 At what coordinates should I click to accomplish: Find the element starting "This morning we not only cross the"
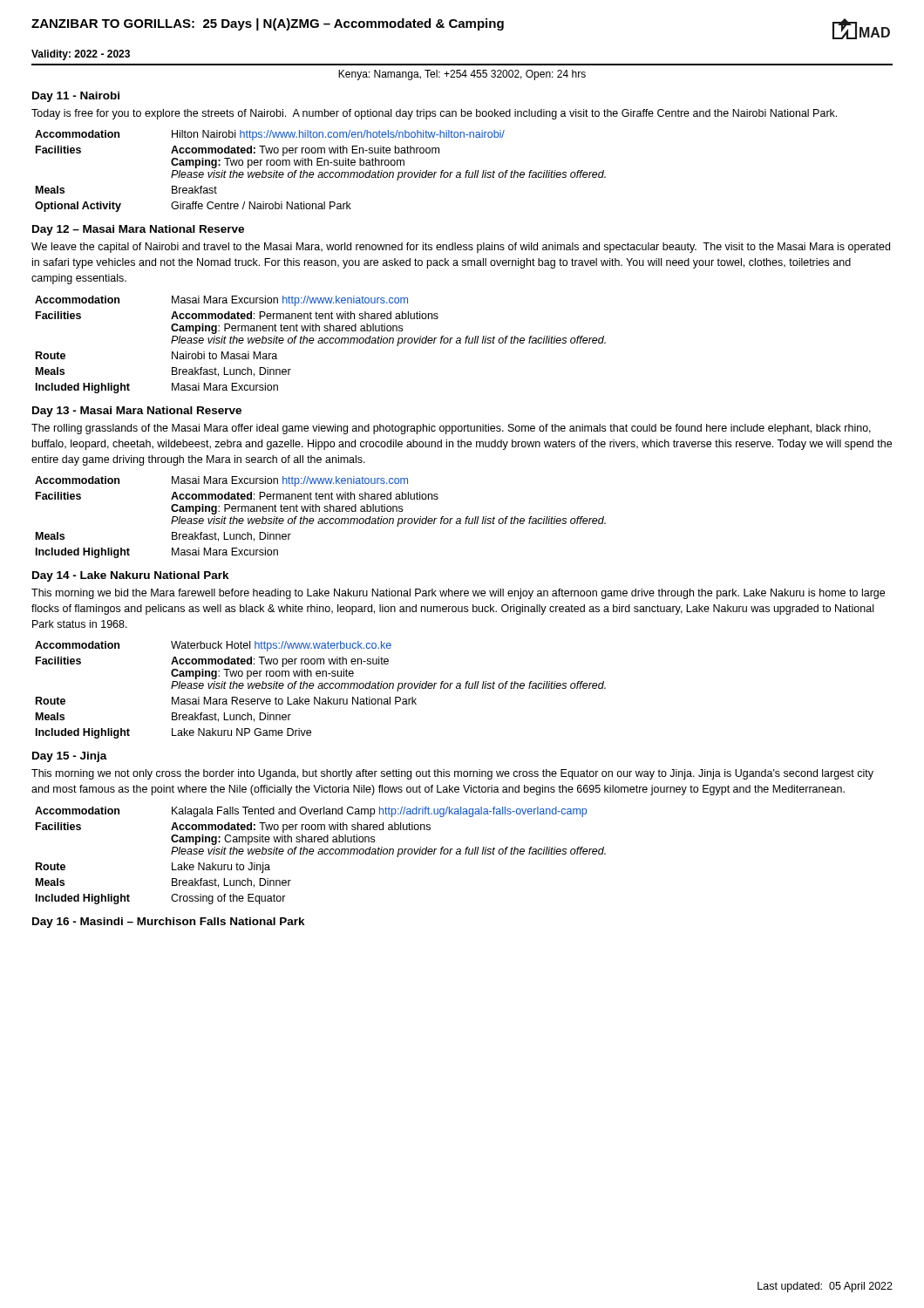tap(452, 782)
